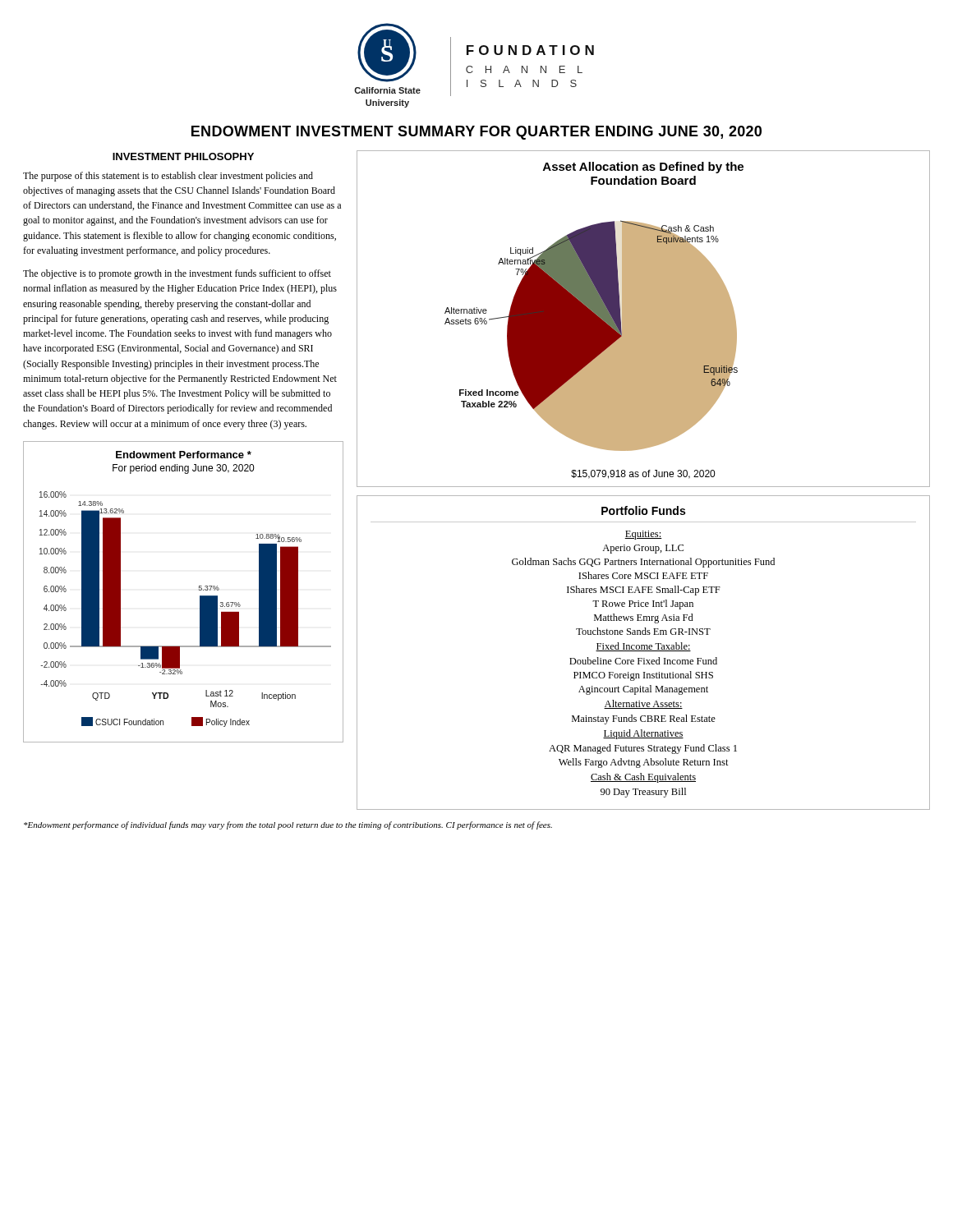Image resolution: width=953 pixels, height=1232 pixels.
Task: Click on the passage starting "The purpose of this statement"
Action: tap(182, 213)
